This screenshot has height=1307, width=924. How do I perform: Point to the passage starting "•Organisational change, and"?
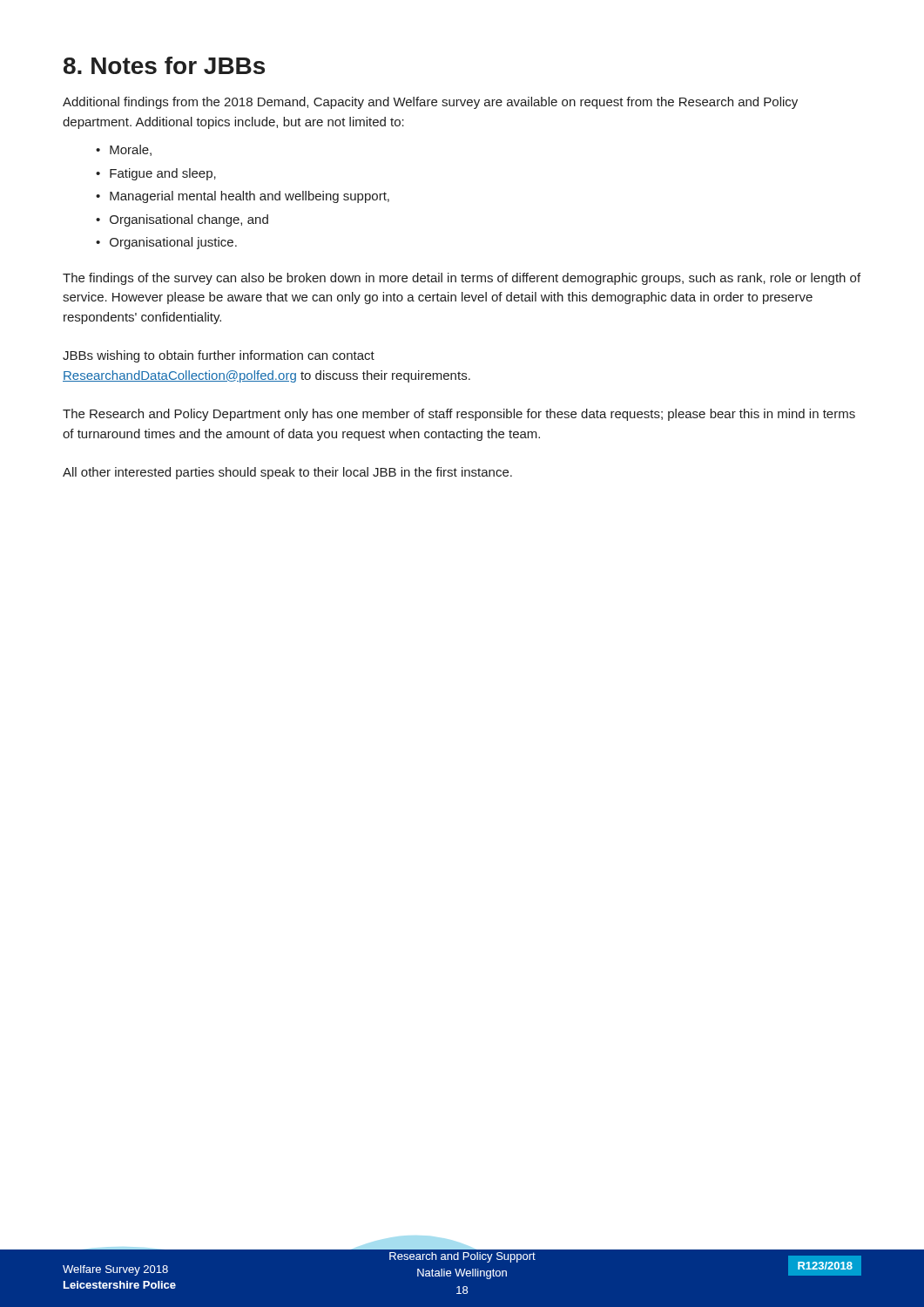tap(182, 219)
